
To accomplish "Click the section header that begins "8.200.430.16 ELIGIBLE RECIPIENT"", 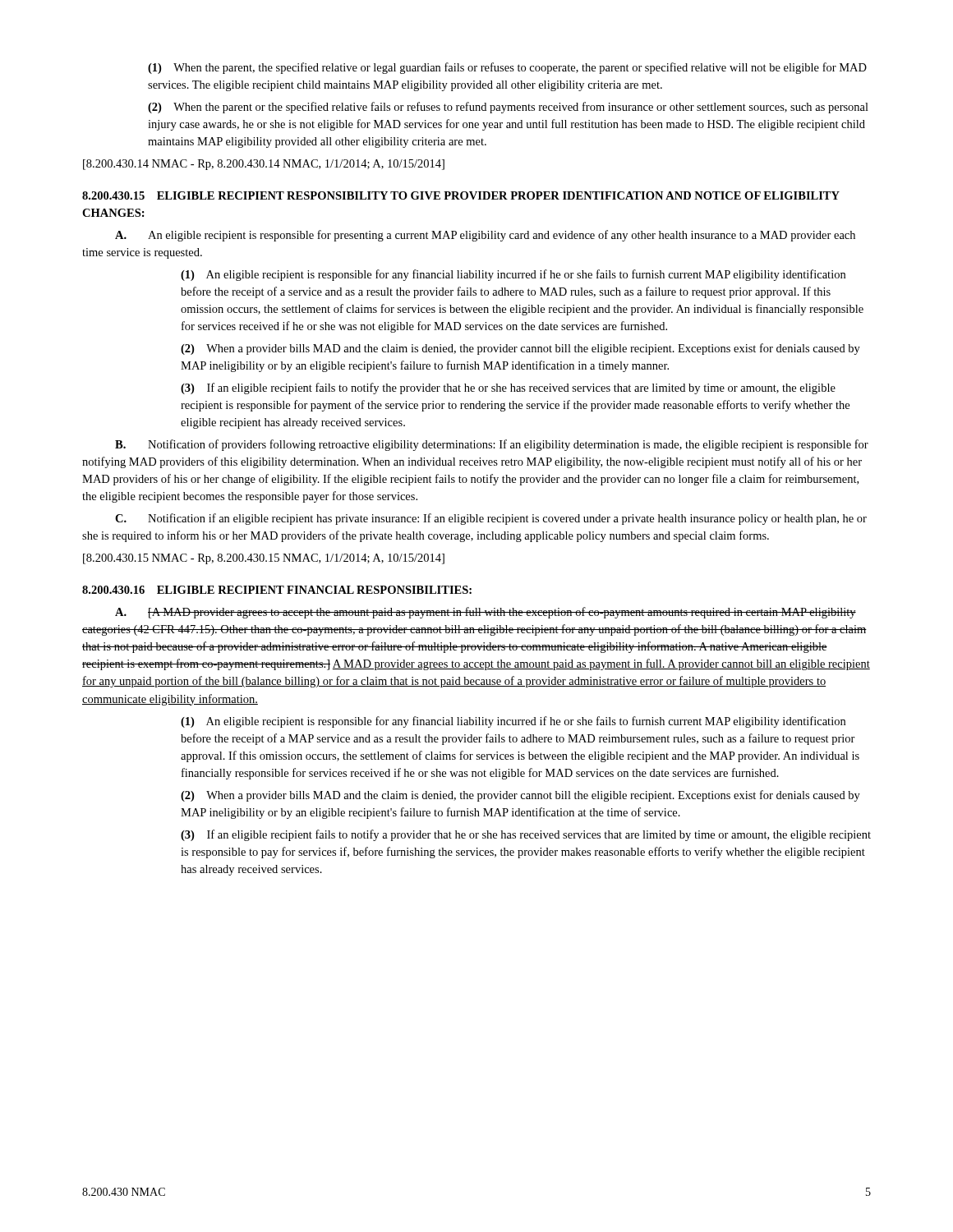I will (476, 590).
